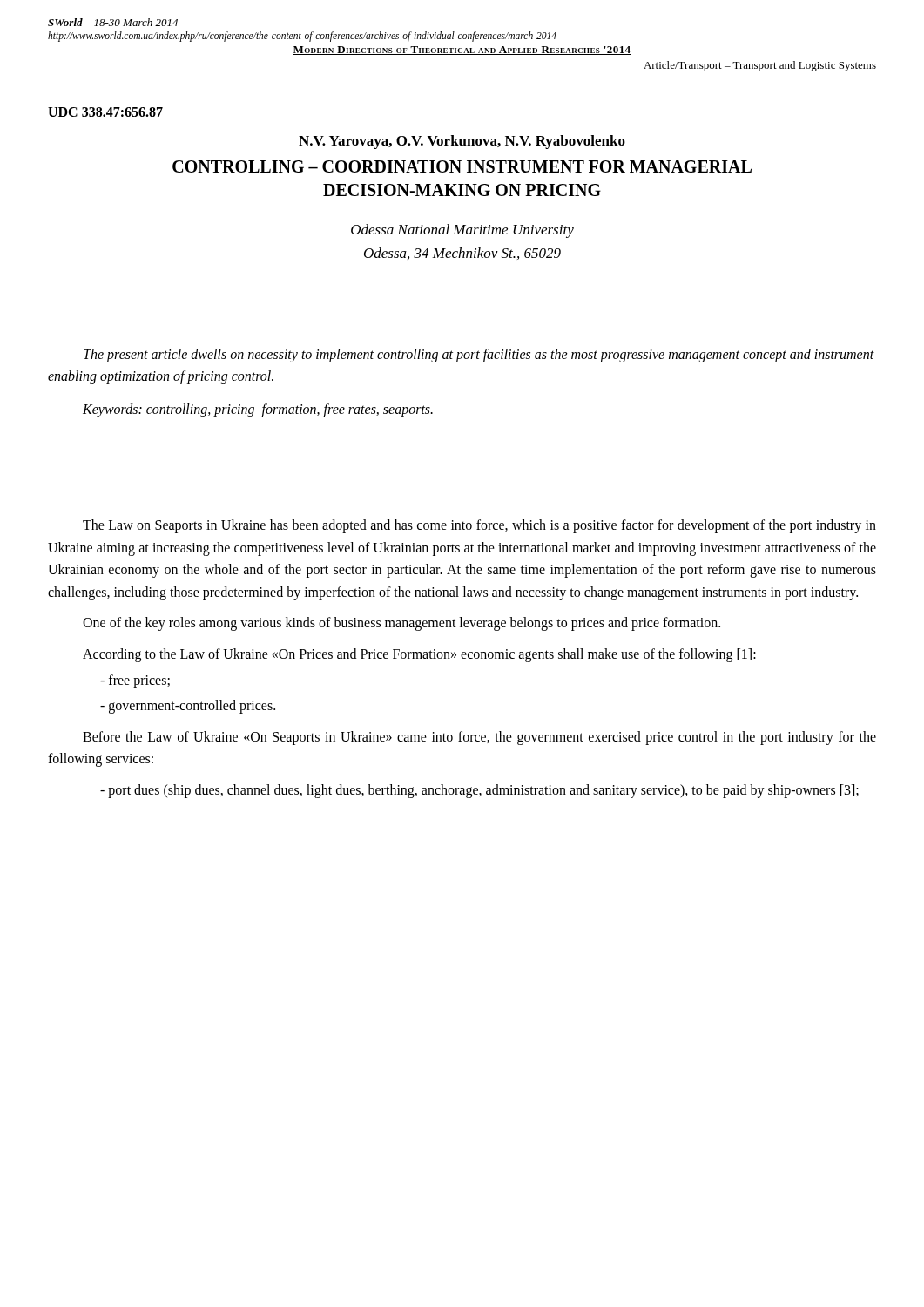Point to the block beginning "The present article dwells on"
This screenshot has height=1307, width=924.
pos(479,356)
